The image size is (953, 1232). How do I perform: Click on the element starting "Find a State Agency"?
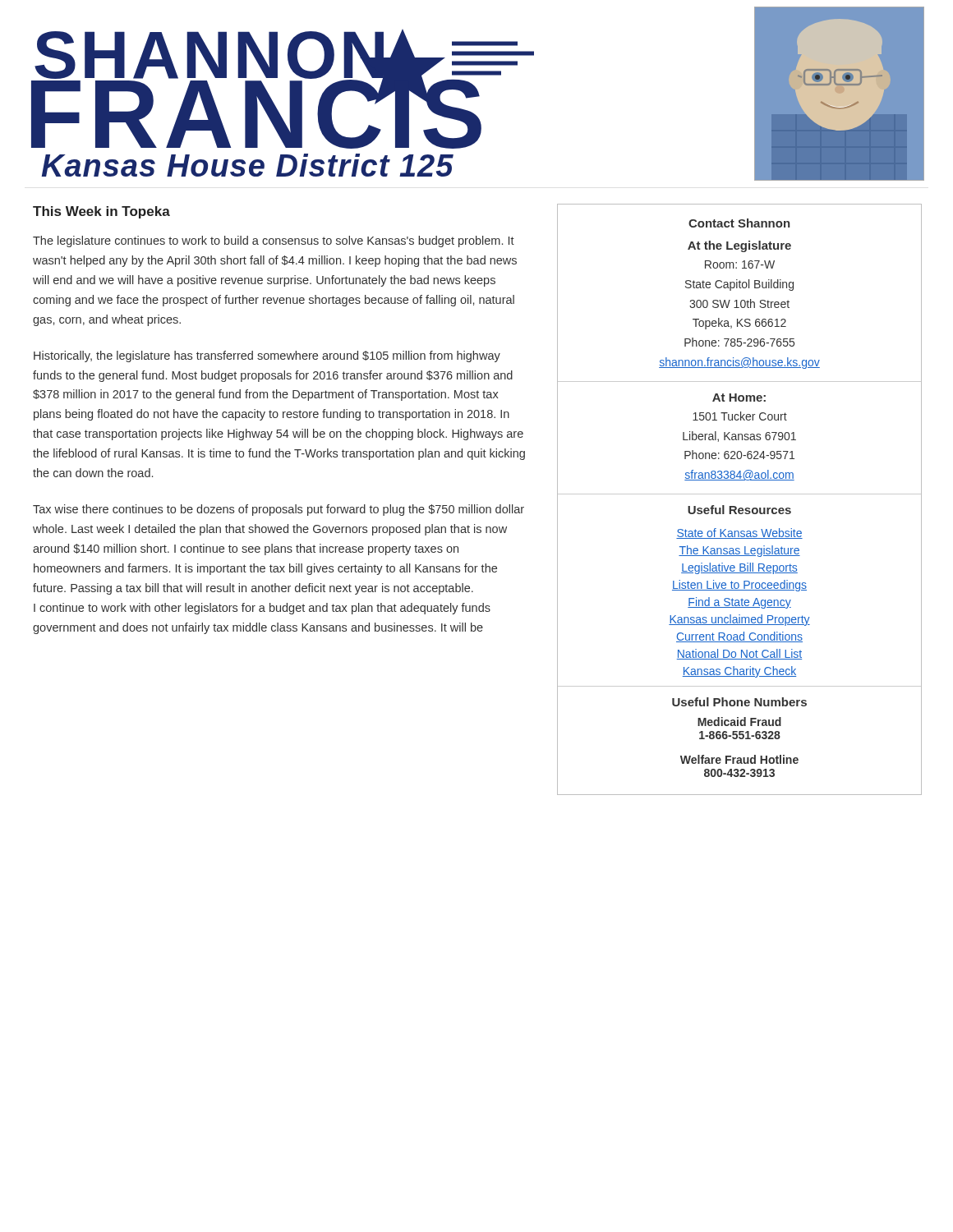[x=739, y=602]
